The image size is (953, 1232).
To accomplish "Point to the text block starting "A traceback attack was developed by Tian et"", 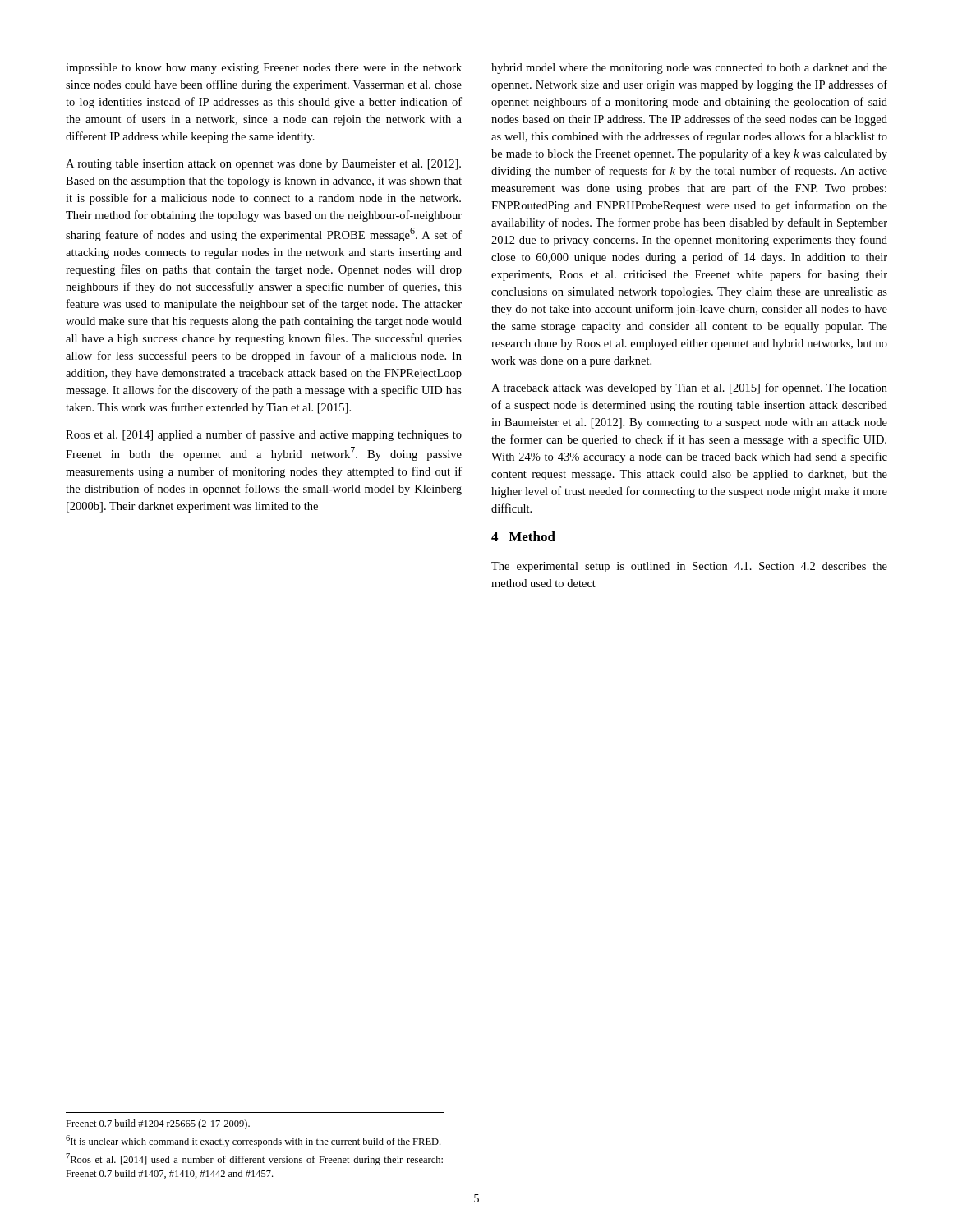I will coord(689,449).
